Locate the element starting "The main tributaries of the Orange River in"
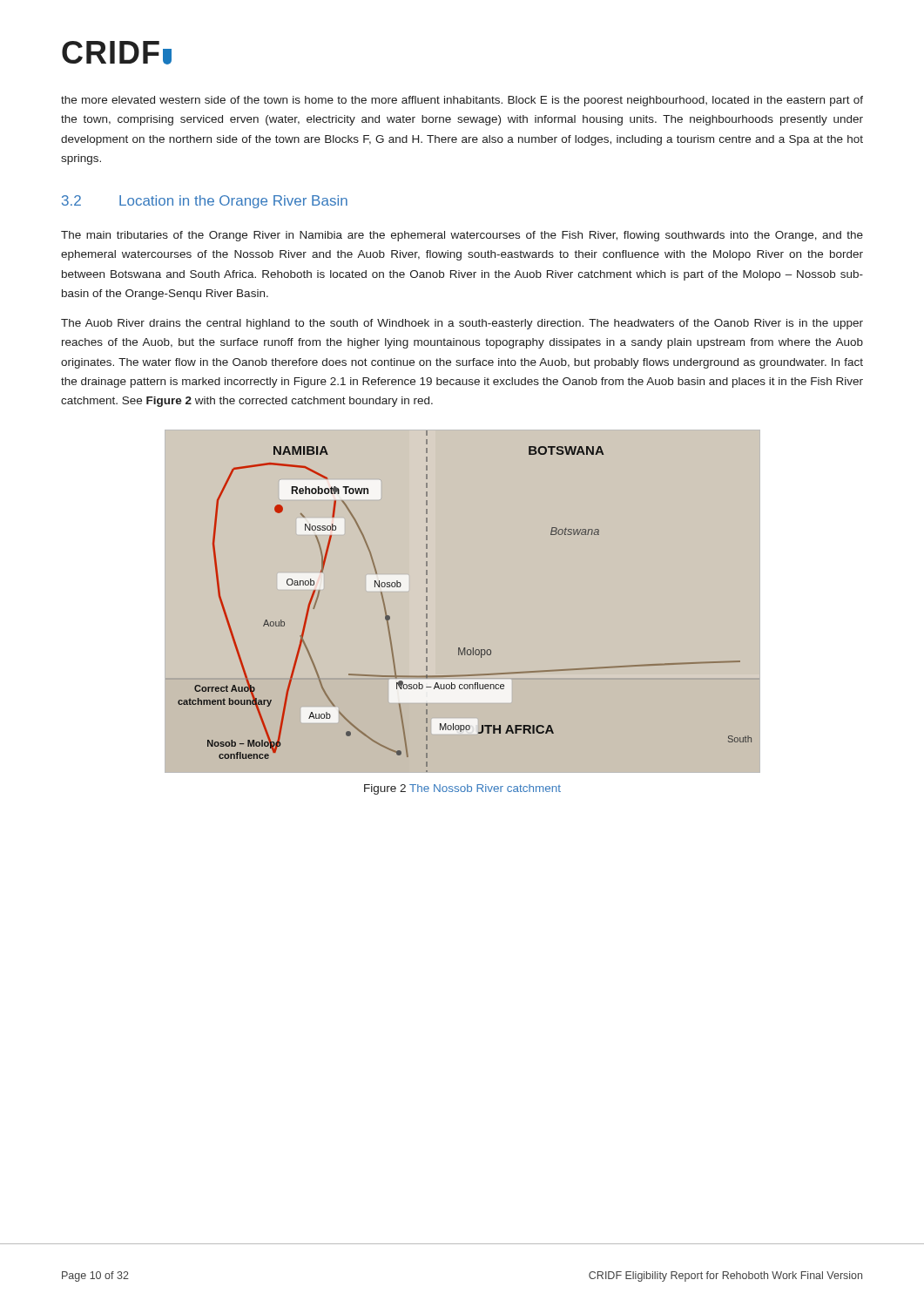924x1307 pixels. click(462, 264)
